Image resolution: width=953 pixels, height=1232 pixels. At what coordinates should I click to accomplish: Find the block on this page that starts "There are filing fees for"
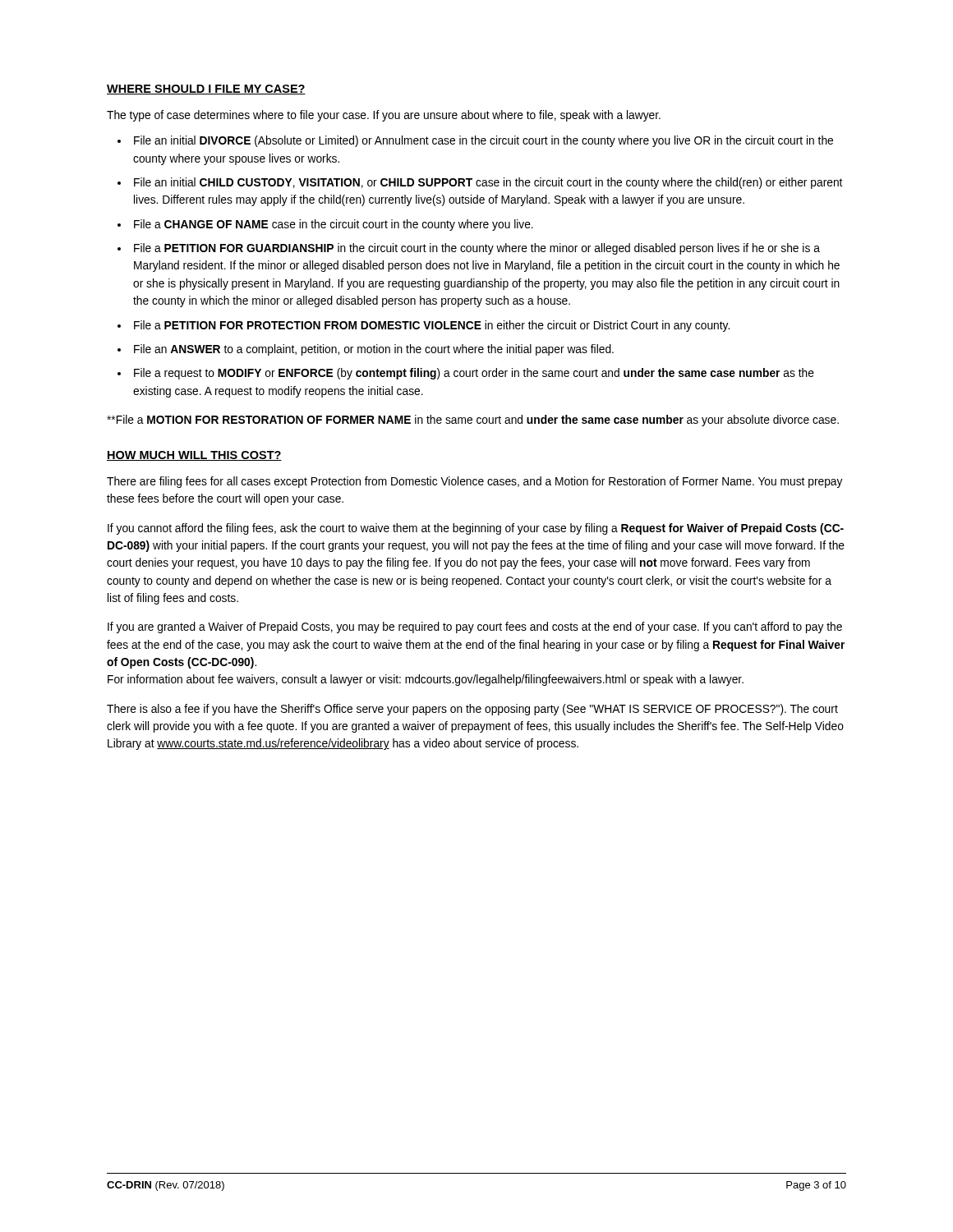coord(476,491)
